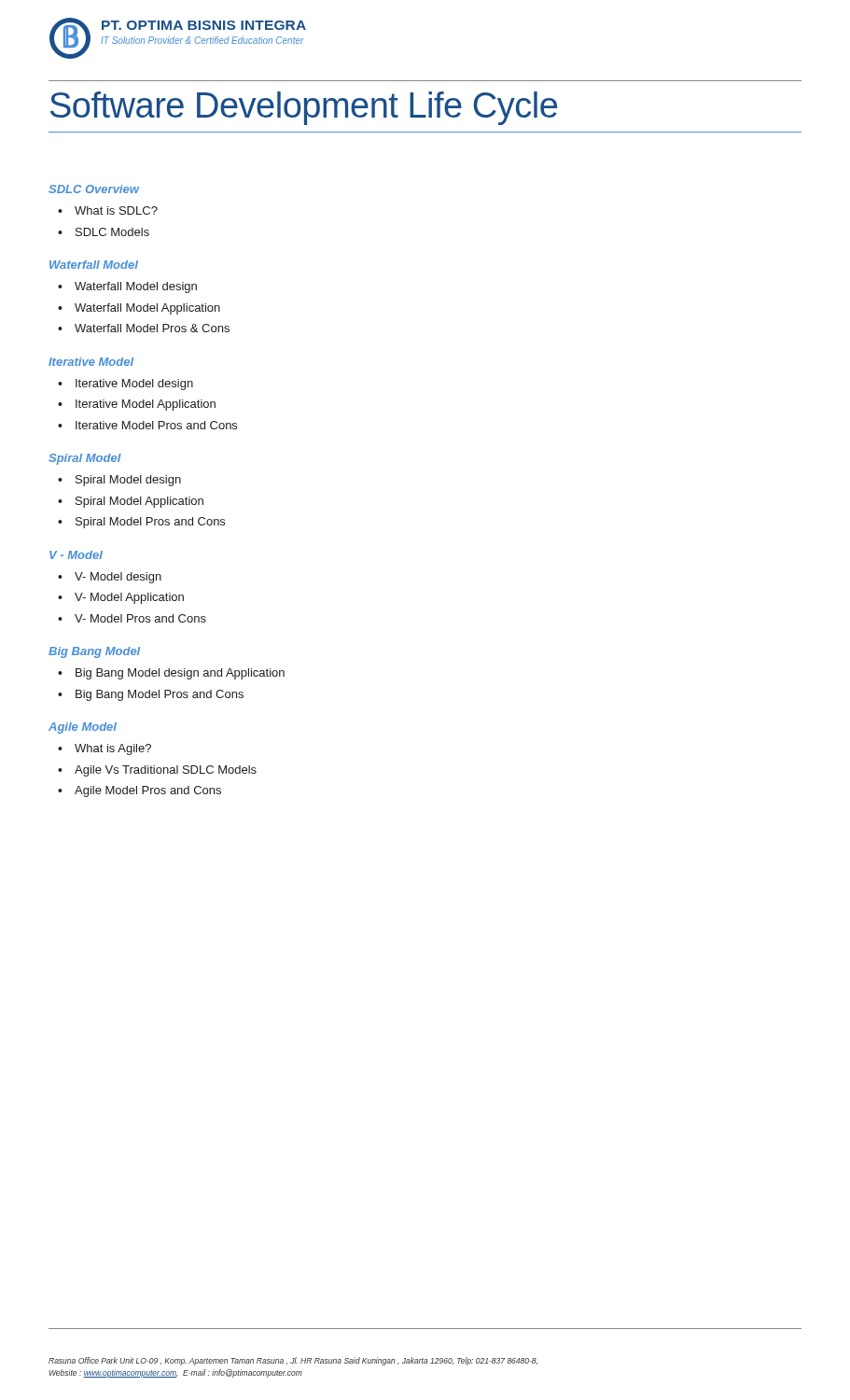Where does it say "V- Model Application"?

(130, 597)
